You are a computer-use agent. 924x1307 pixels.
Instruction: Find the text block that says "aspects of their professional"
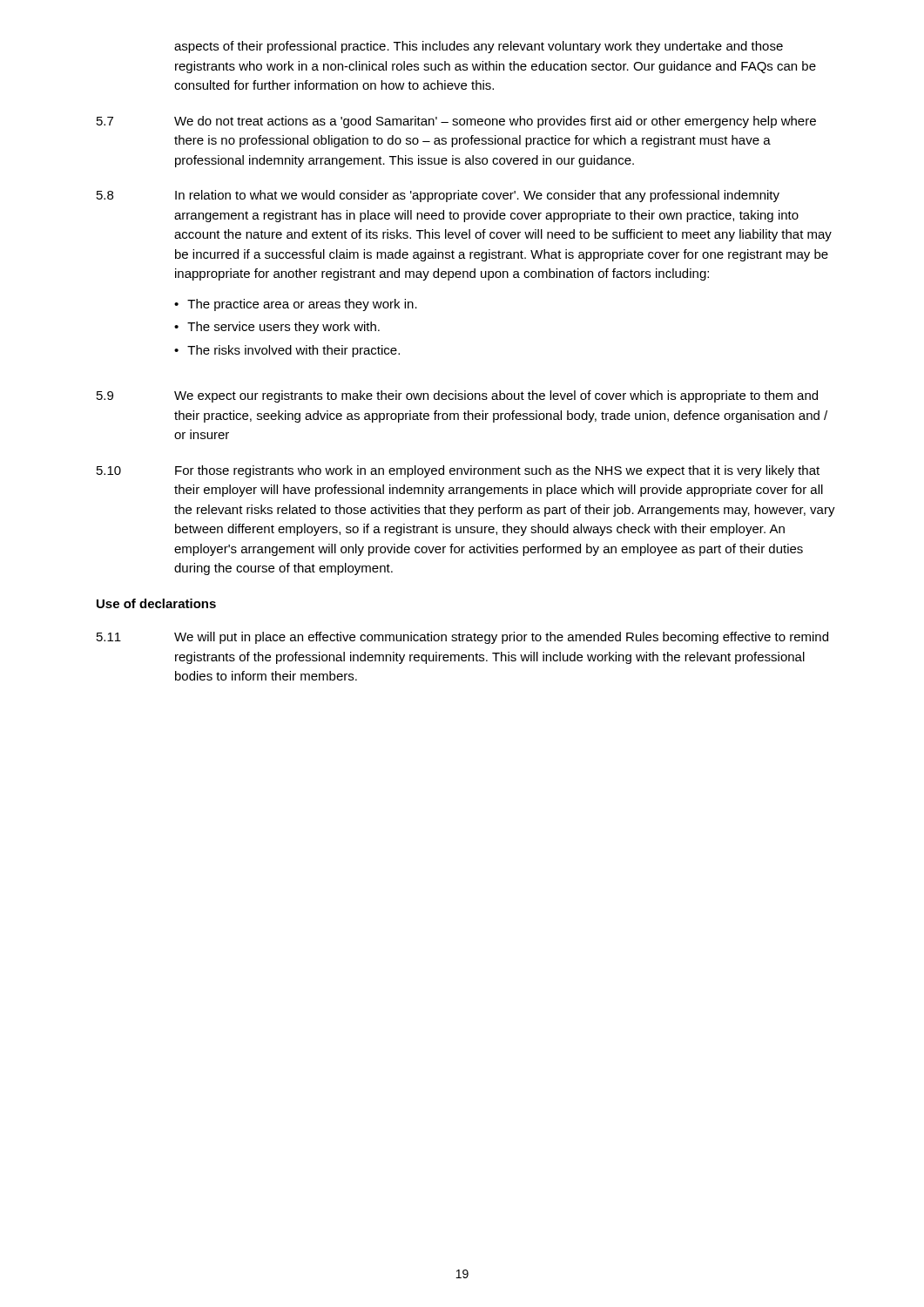coord(495,65)
